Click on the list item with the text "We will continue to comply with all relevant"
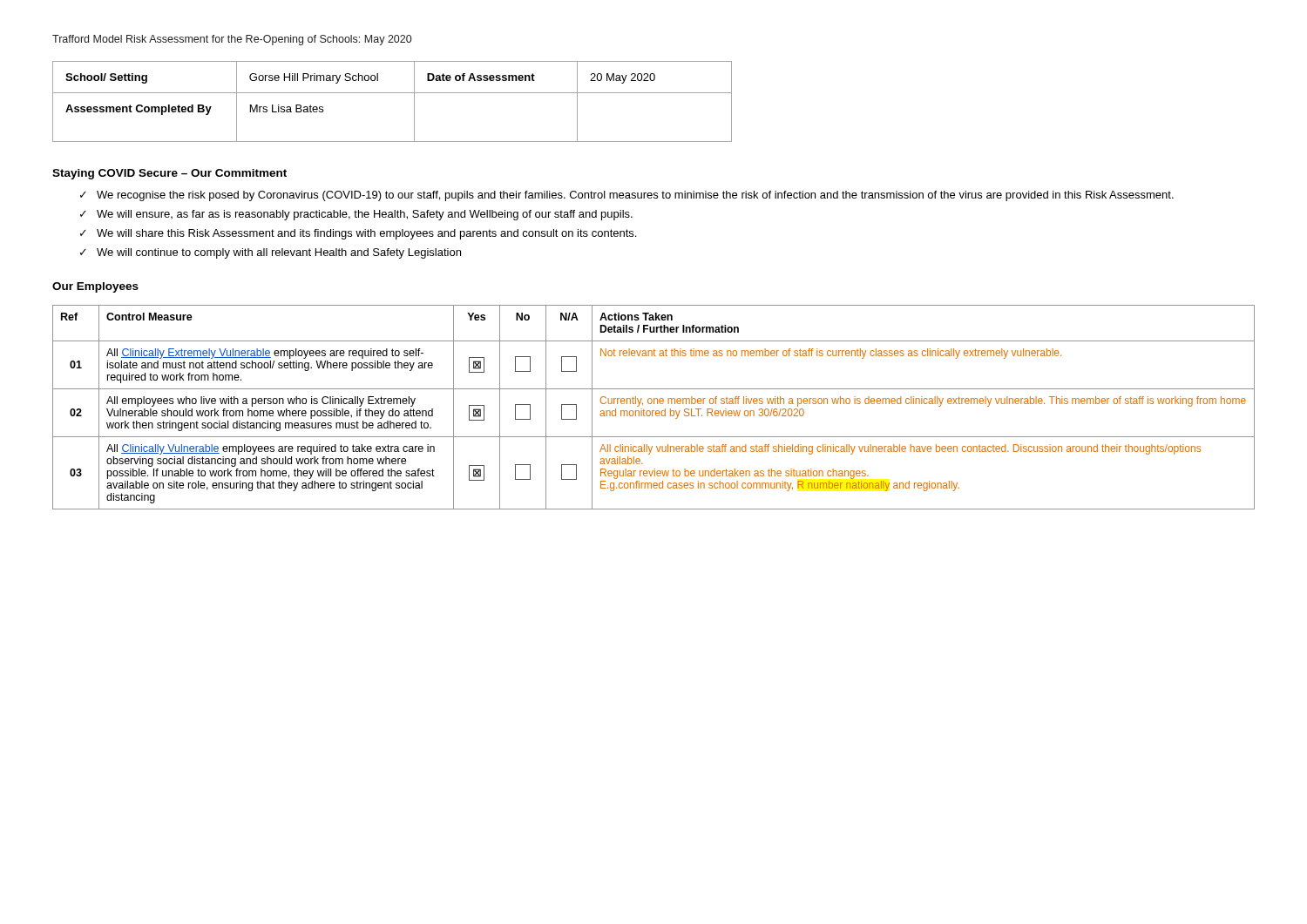This screenshot has width=1307, height=924. pos(279,252)
